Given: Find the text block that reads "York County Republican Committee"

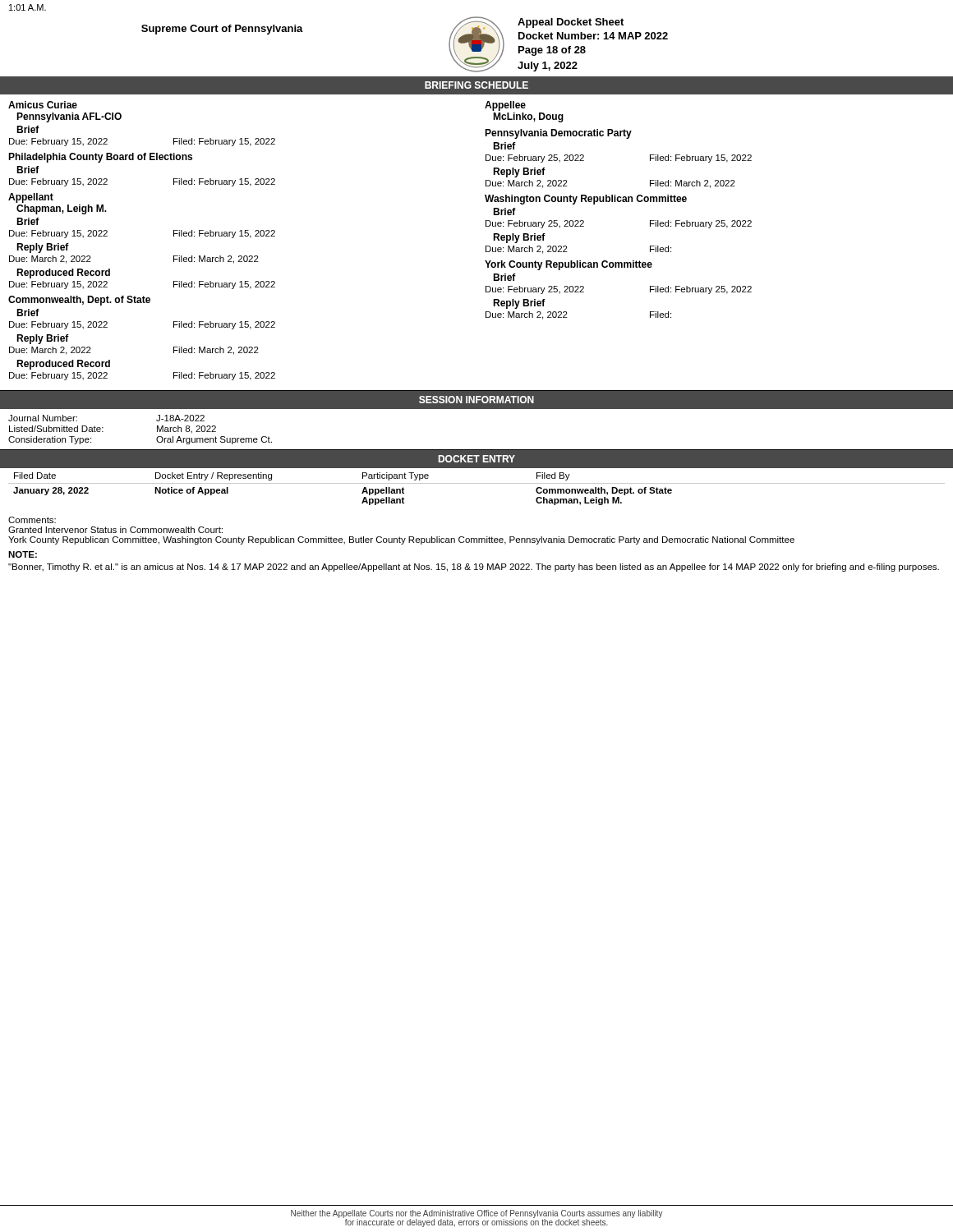Looking at the screenshot, I should (715, 289).
